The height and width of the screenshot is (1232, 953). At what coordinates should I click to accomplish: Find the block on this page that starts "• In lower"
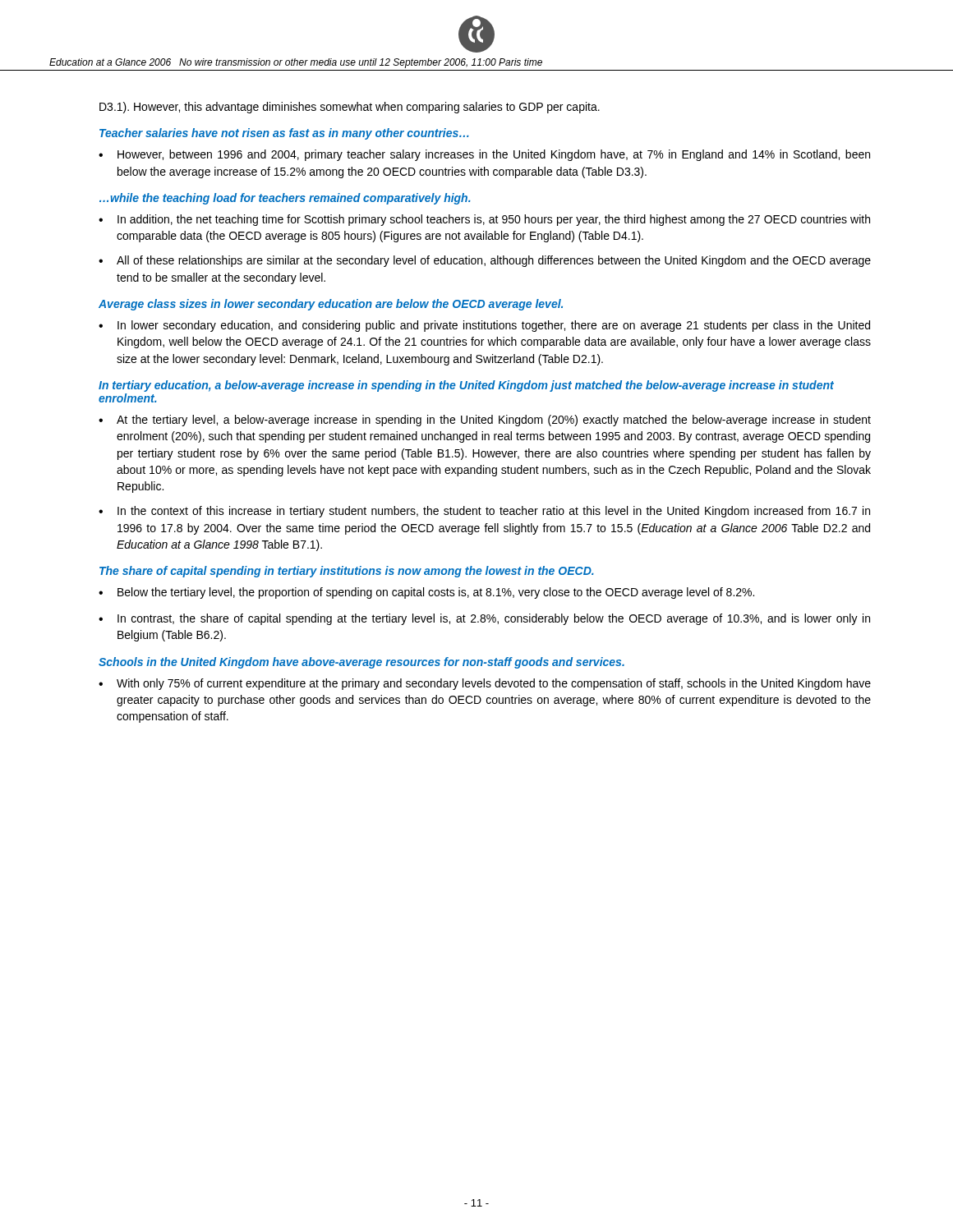[485, 342]
